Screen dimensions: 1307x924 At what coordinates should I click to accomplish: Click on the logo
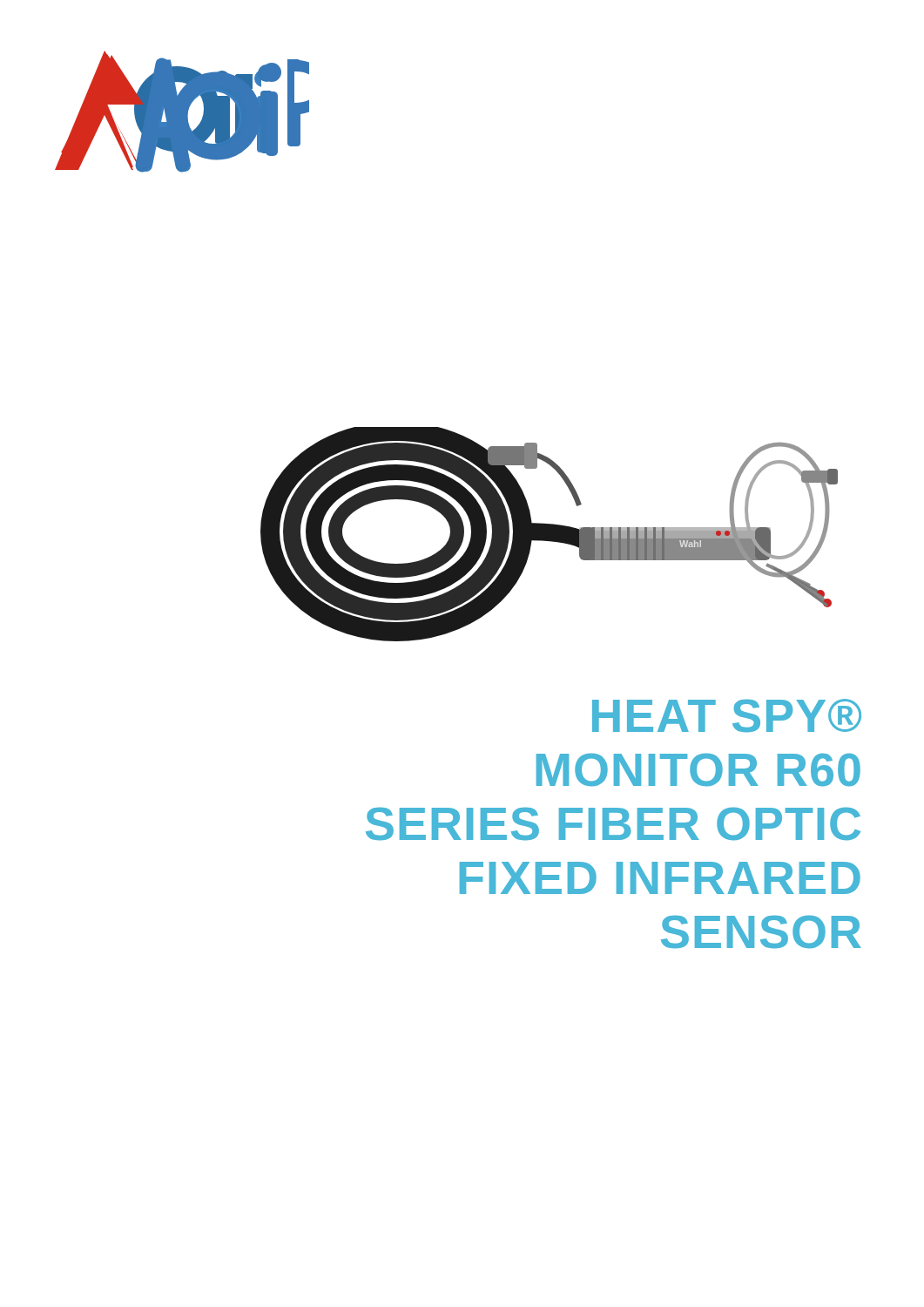tap(157, 113)
